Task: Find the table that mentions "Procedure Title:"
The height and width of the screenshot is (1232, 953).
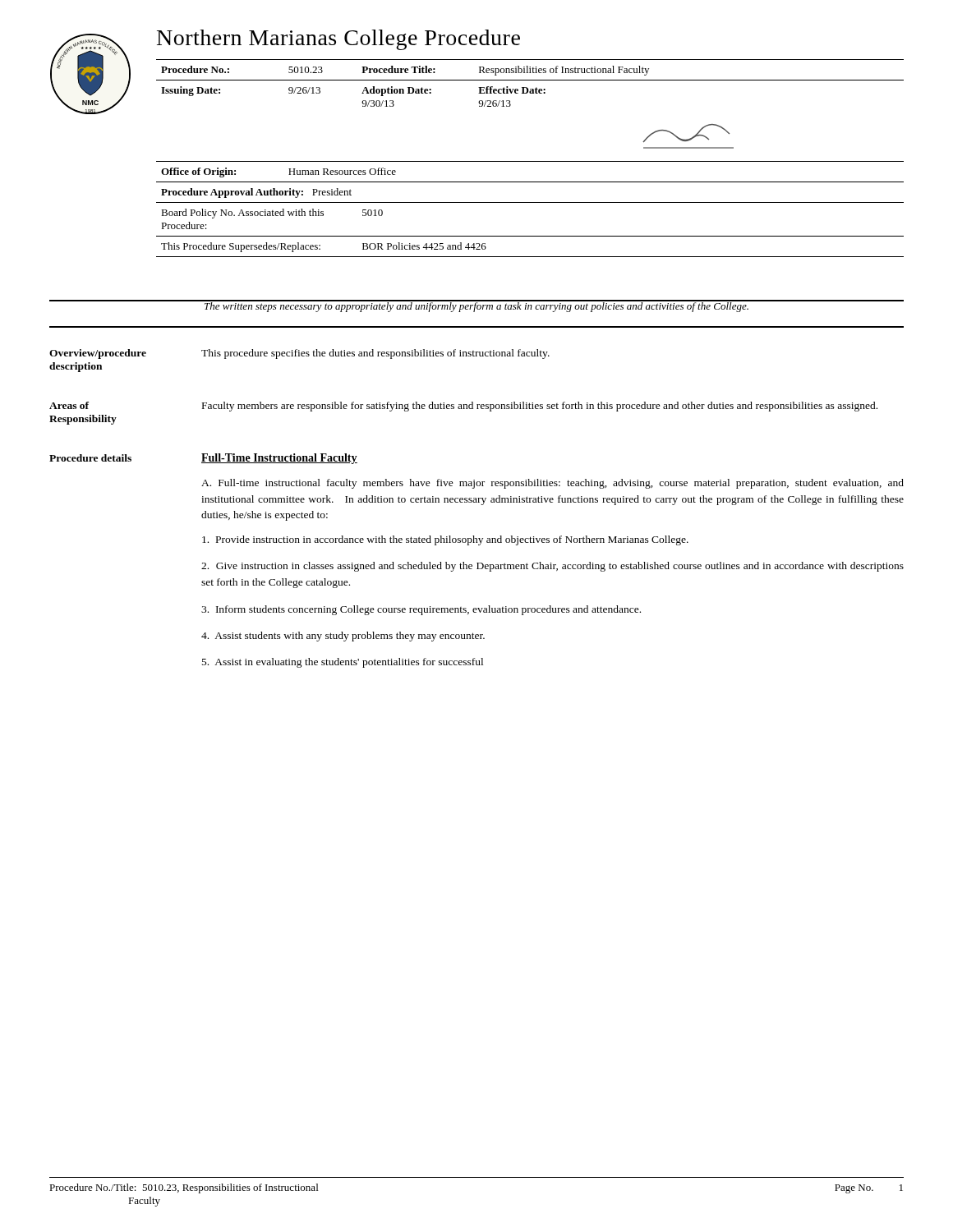Action: (530, 158)
